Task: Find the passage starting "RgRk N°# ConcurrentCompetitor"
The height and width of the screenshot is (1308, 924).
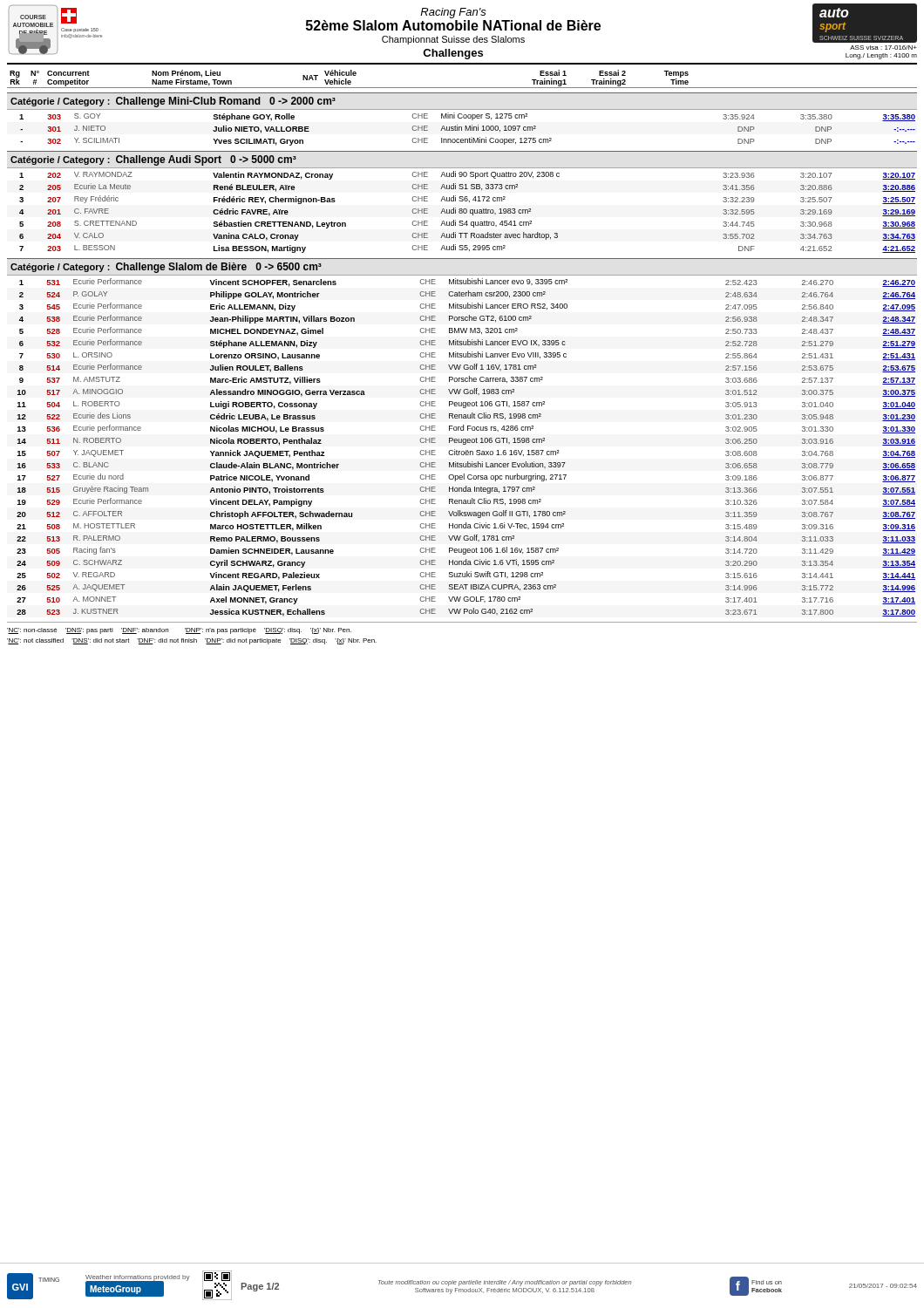Action: point(349,77)
